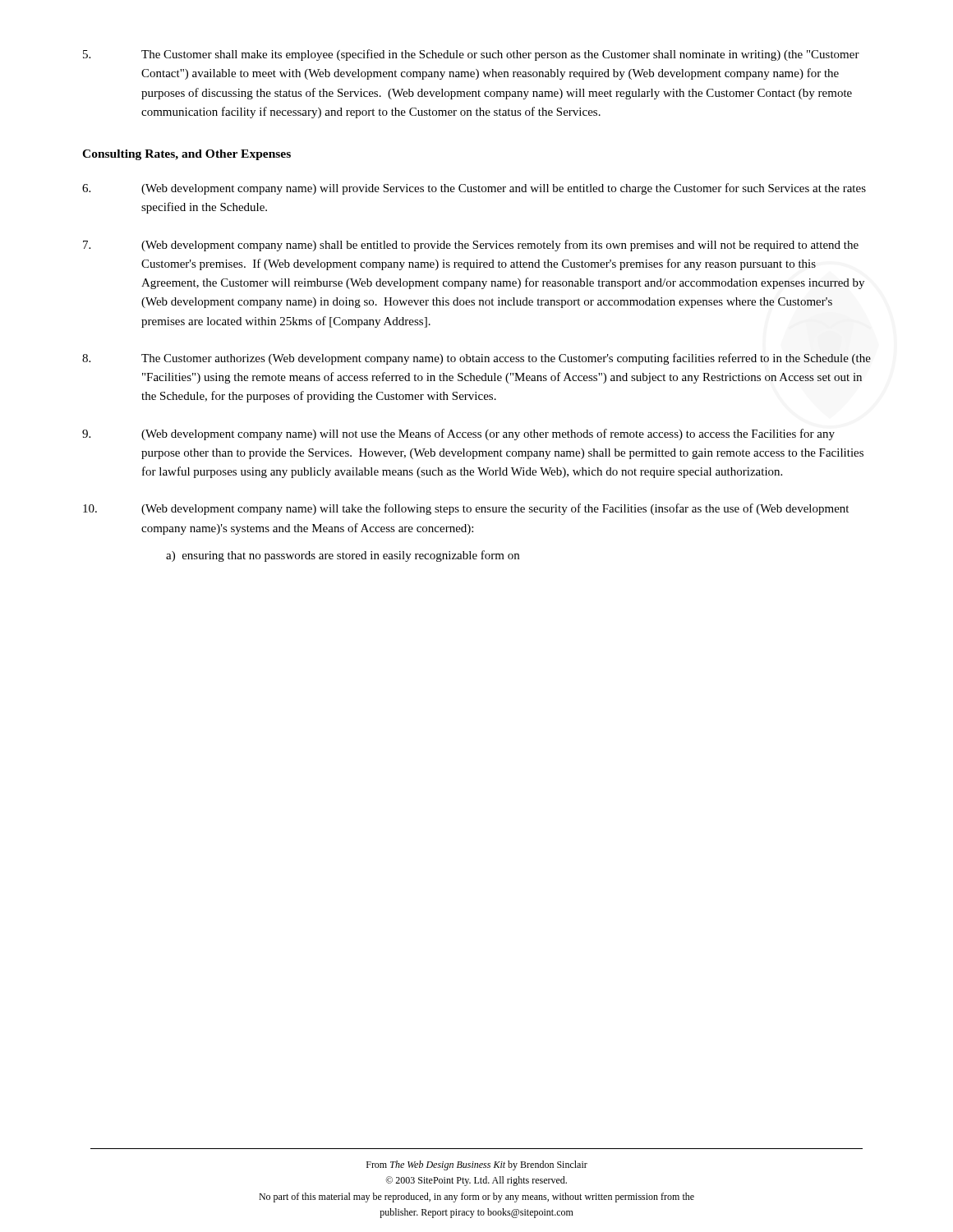Point to the block beginning "9. (Web development company"
This screenshot has width=953, height=1232.
[x=479, y=453]
